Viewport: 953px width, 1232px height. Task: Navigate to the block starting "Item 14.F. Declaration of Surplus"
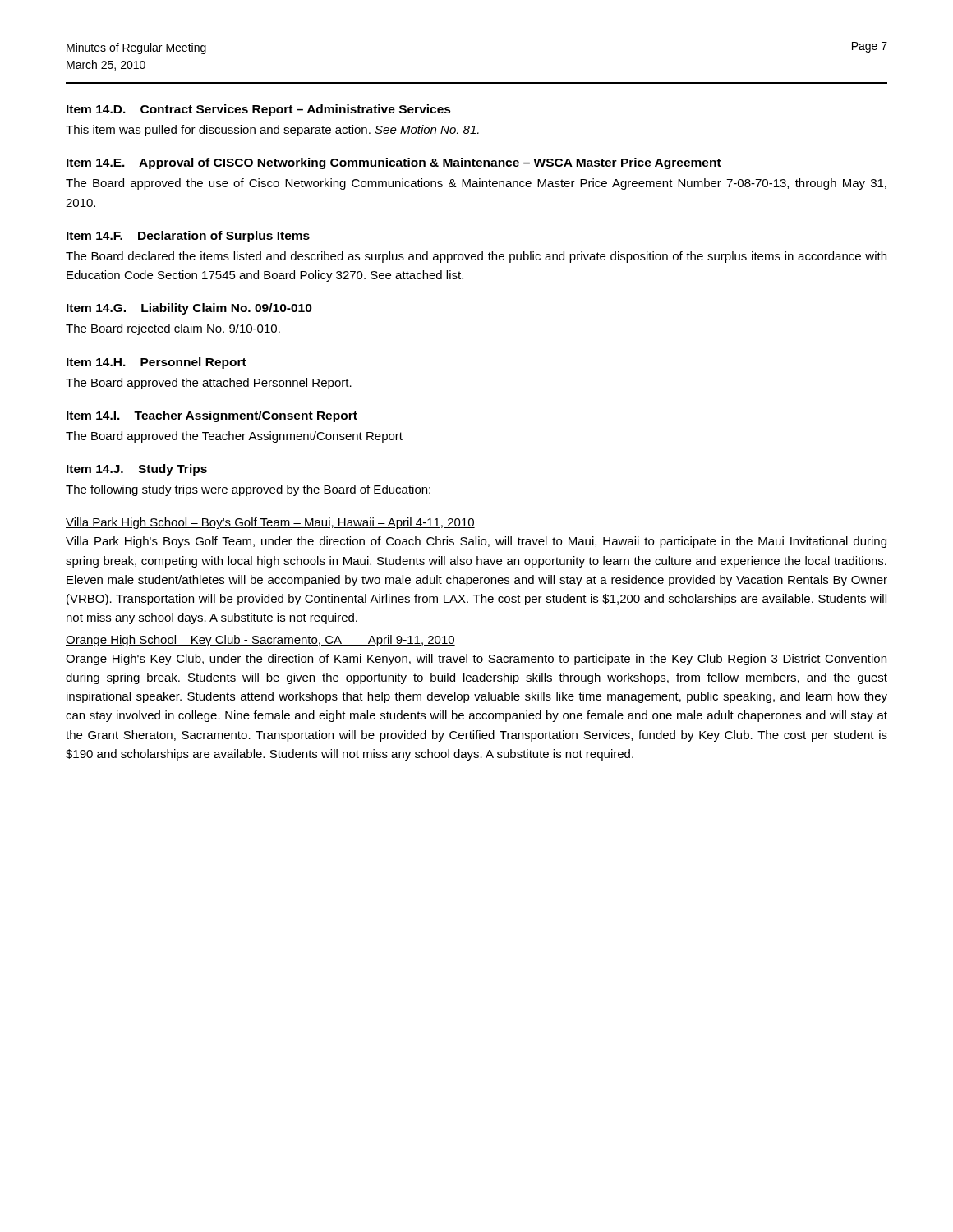coord(188,235)
